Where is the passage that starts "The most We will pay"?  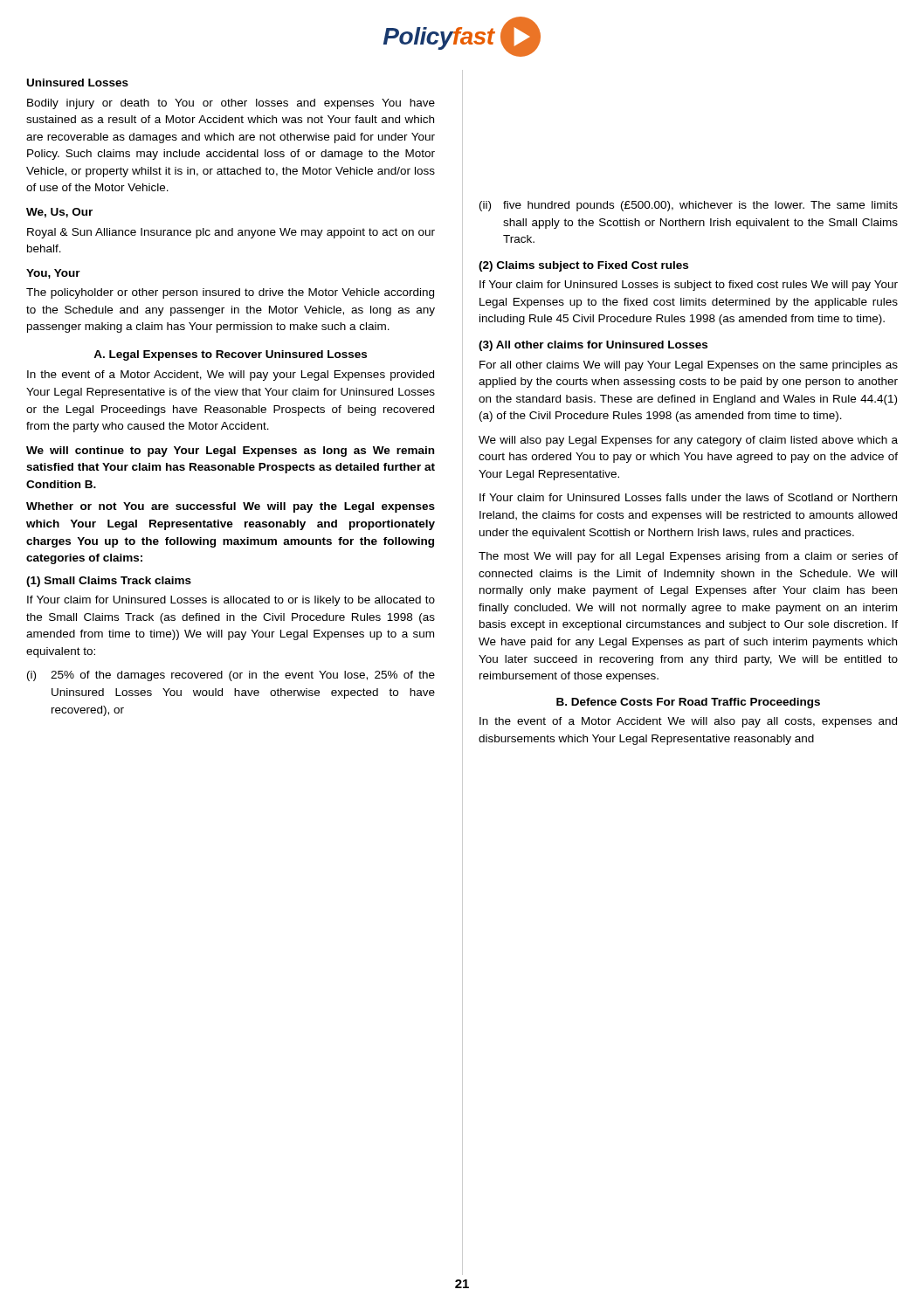688,616
